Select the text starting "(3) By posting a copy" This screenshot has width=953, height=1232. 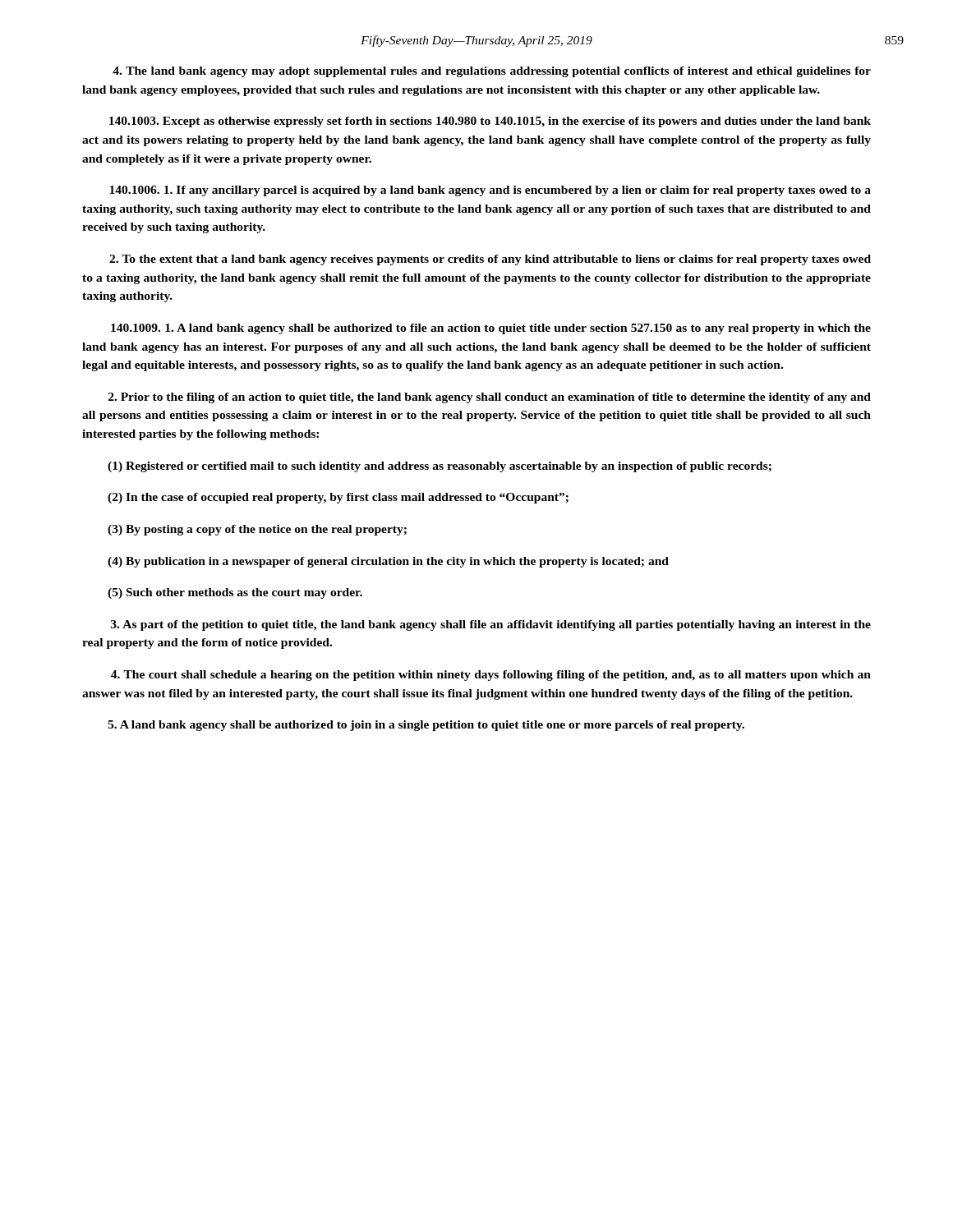[x=245, y=528]
